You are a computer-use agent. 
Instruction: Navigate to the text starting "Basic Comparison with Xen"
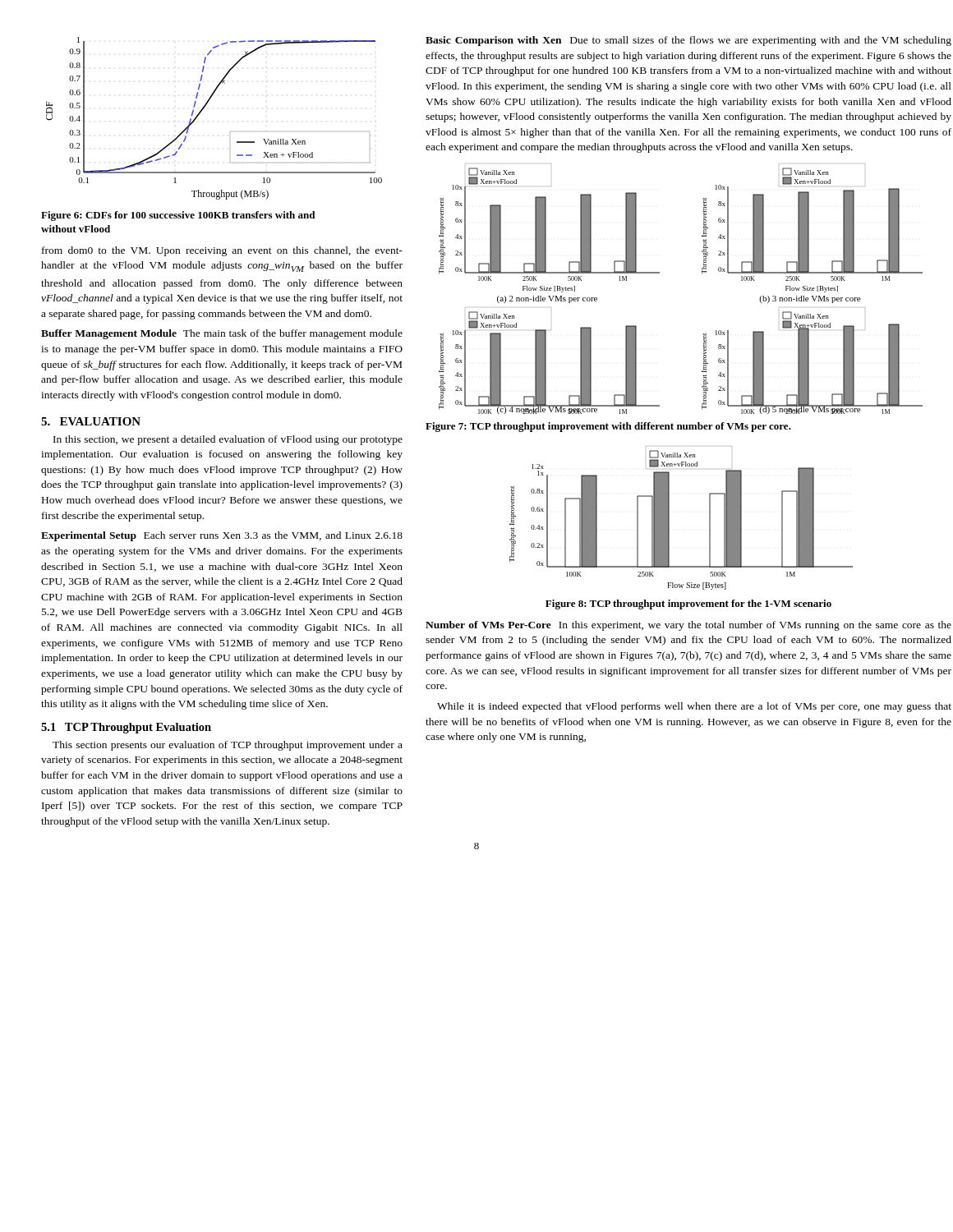pos(688,93)
